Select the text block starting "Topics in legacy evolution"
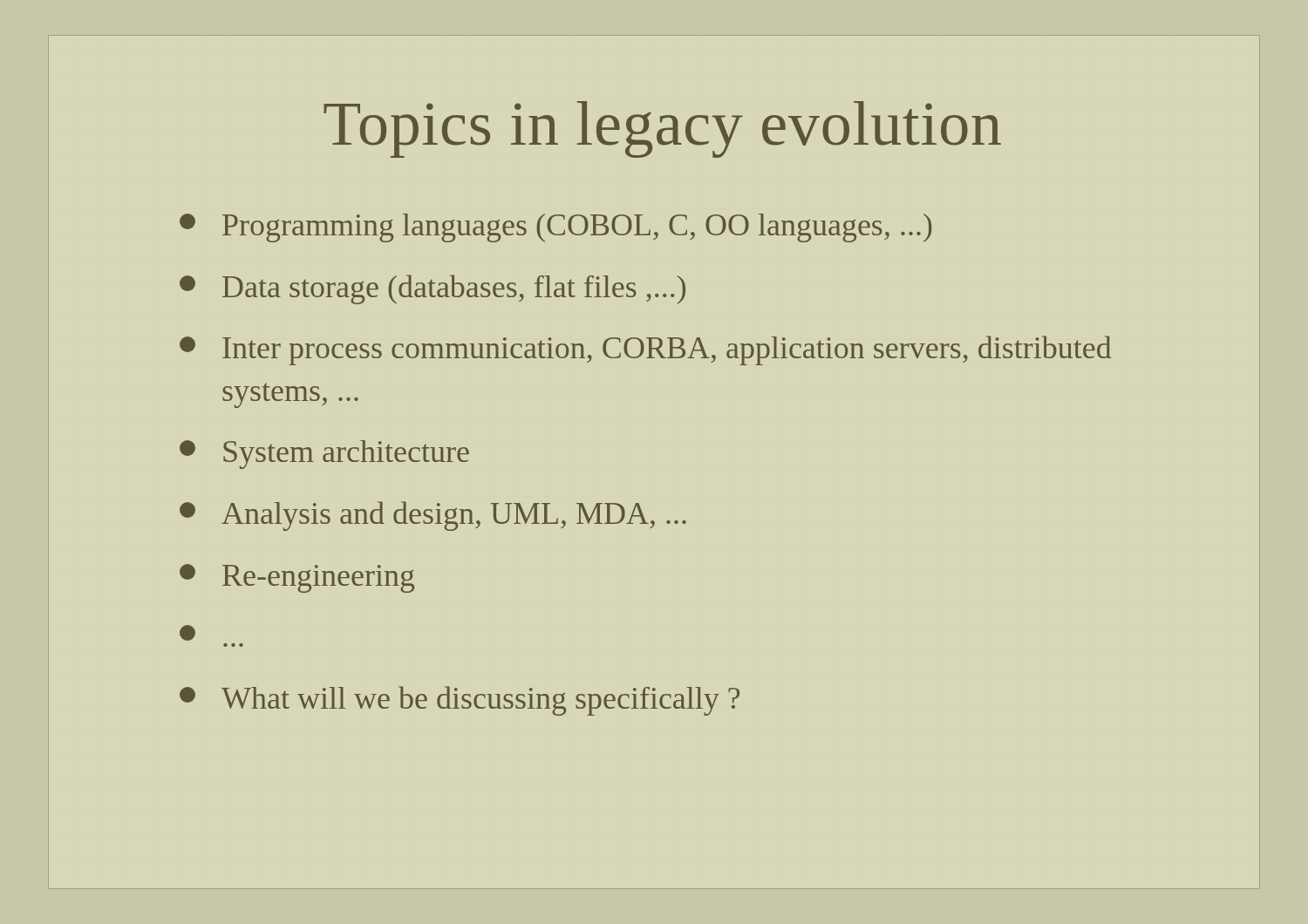1308x924 pixels. [x=663, y=124]
